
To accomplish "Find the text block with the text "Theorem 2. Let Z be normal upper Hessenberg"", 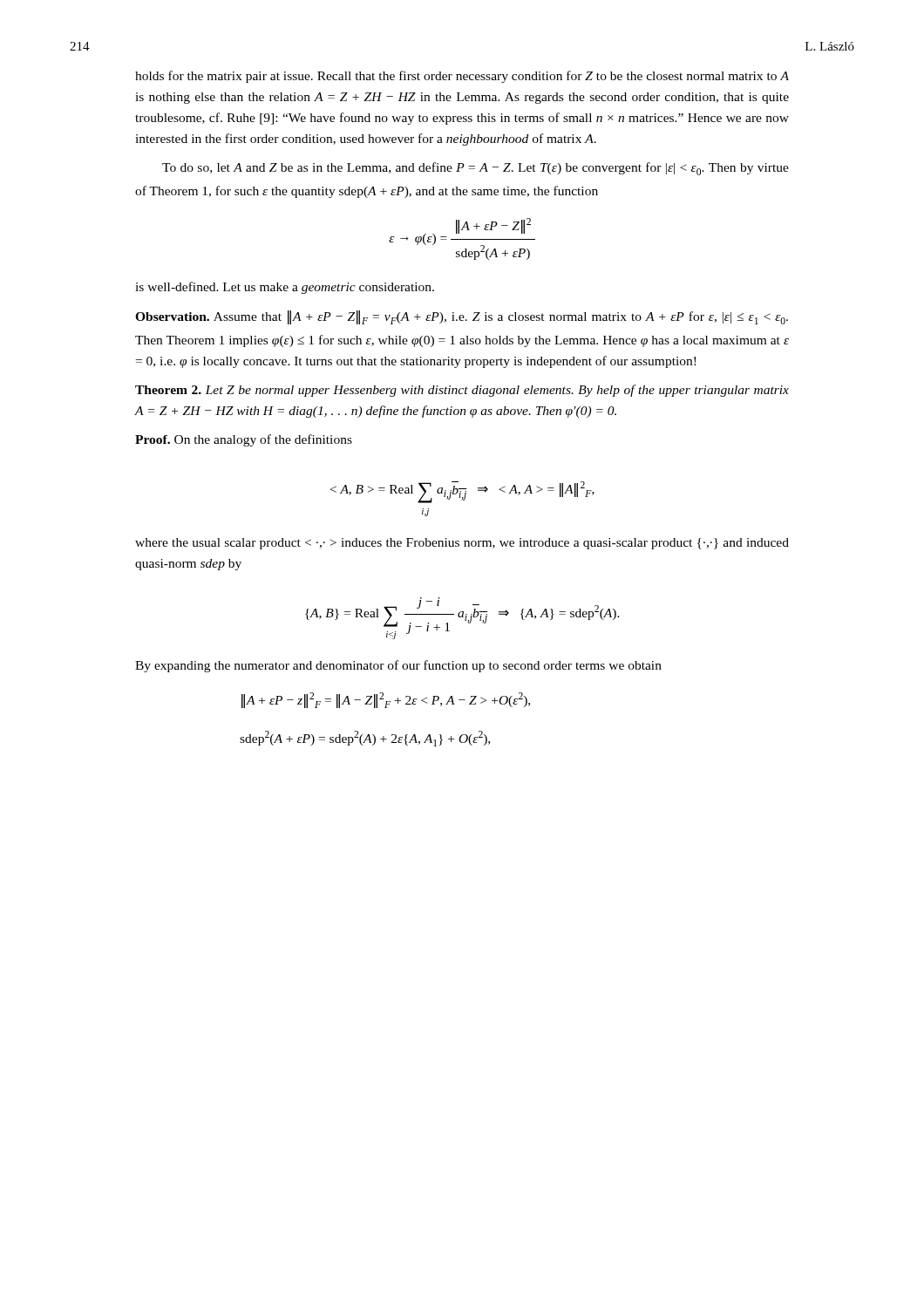I will [462, 400].
